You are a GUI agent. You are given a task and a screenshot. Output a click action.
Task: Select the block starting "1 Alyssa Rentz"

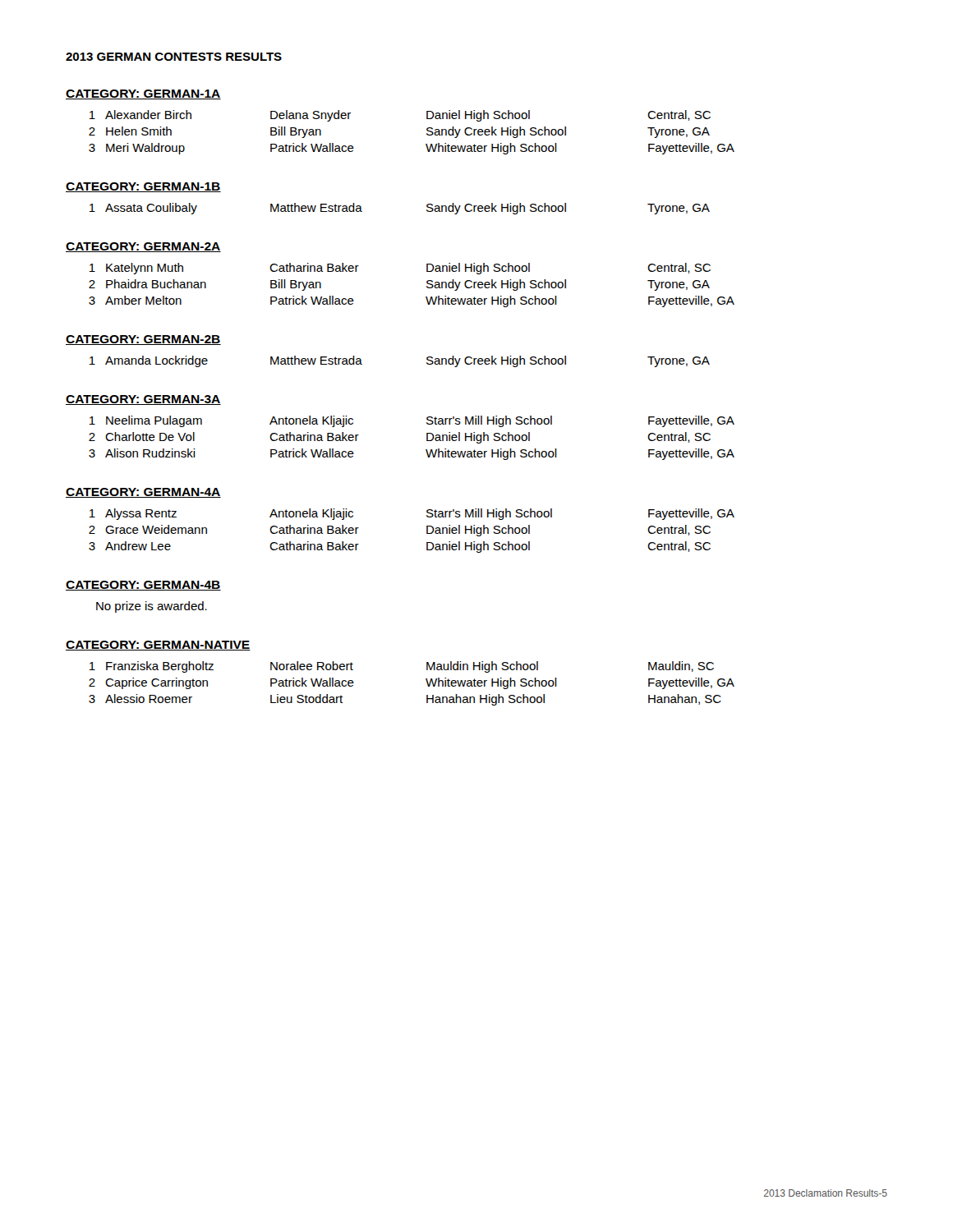[x=476, y=513]
